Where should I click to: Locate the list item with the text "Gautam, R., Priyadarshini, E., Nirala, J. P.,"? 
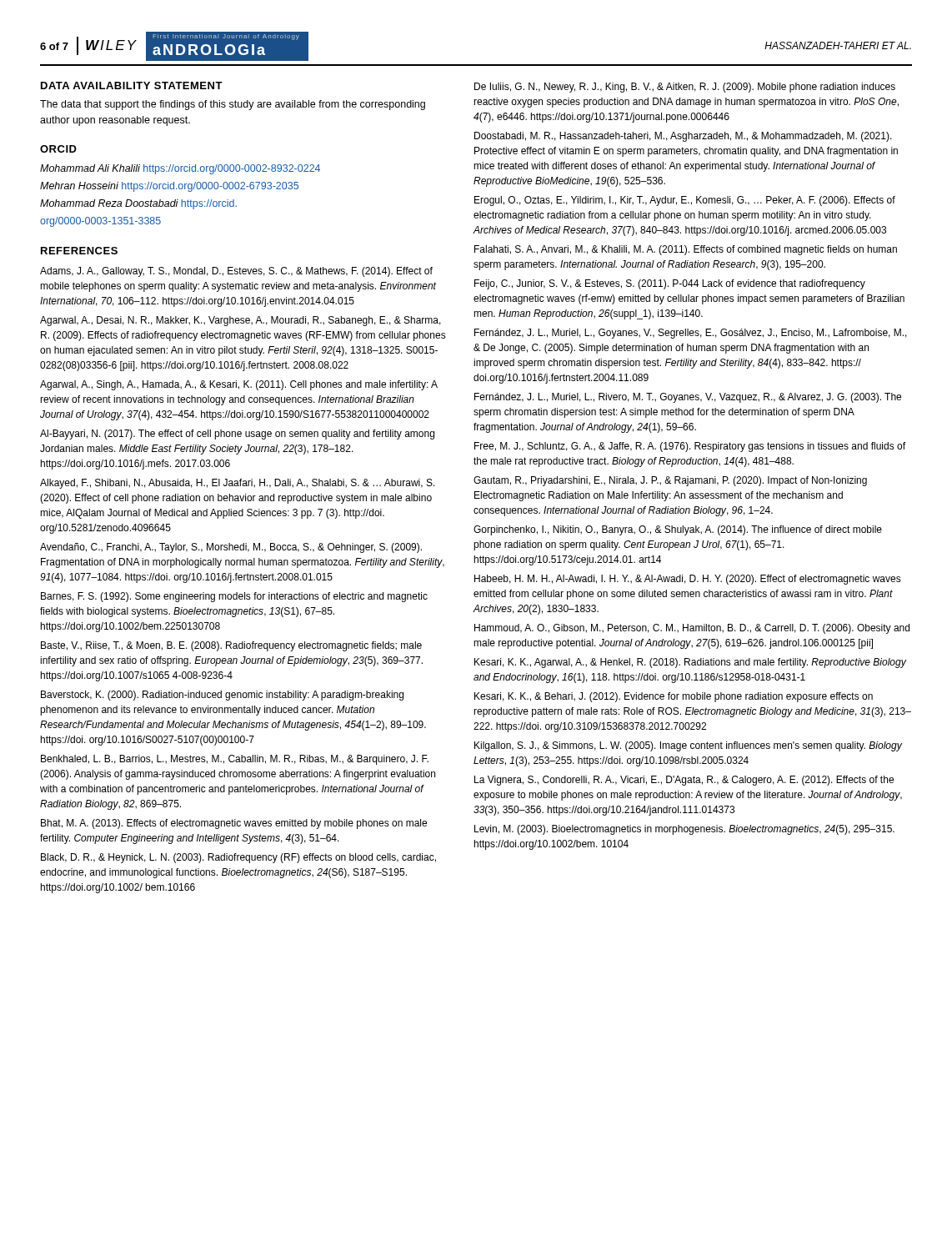coord(670,495)
